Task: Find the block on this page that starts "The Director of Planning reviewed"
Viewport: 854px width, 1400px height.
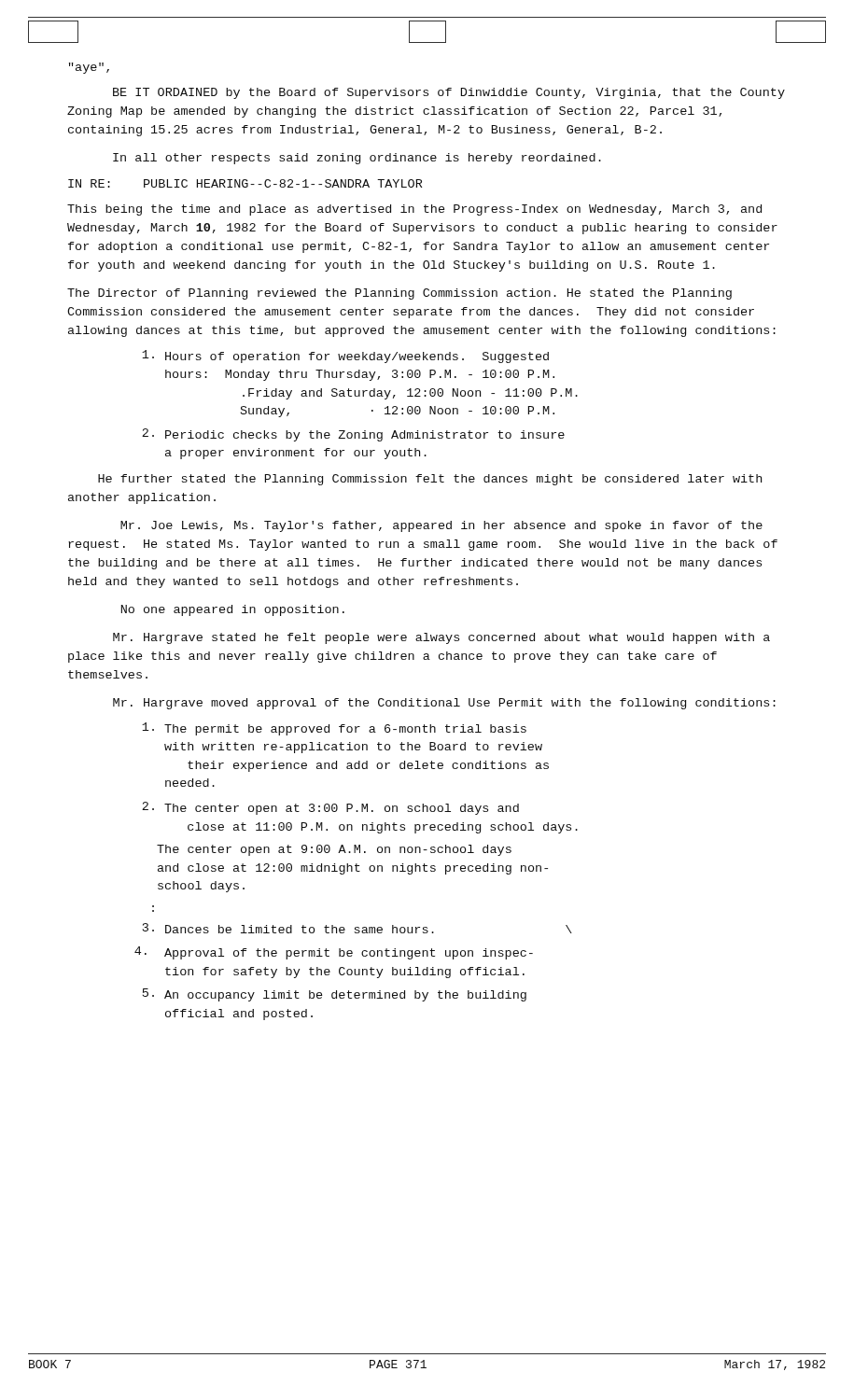Action: [x=427, y=312]
